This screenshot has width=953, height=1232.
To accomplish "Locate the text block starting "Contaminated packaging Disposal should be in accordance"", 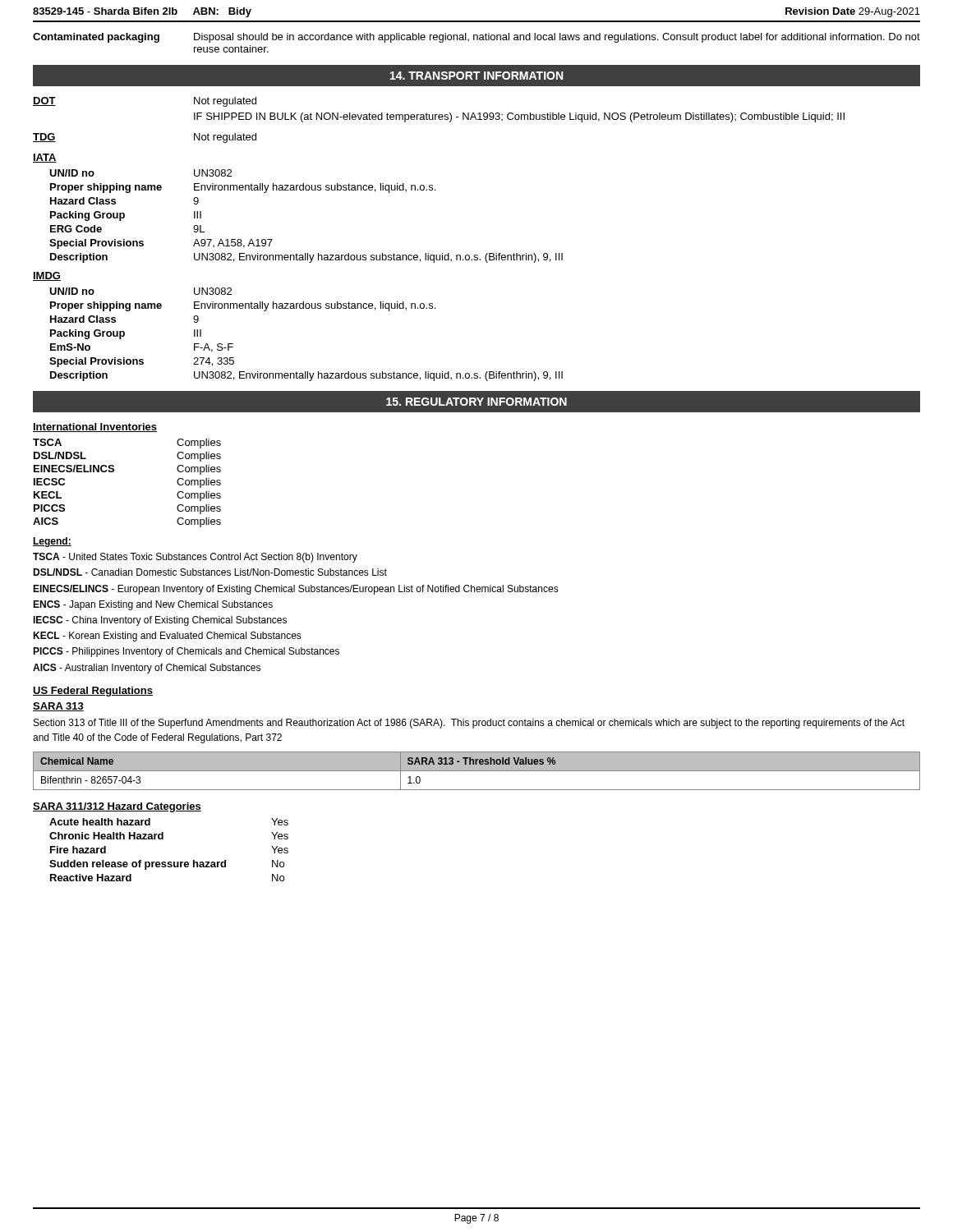I will point(476,43).
